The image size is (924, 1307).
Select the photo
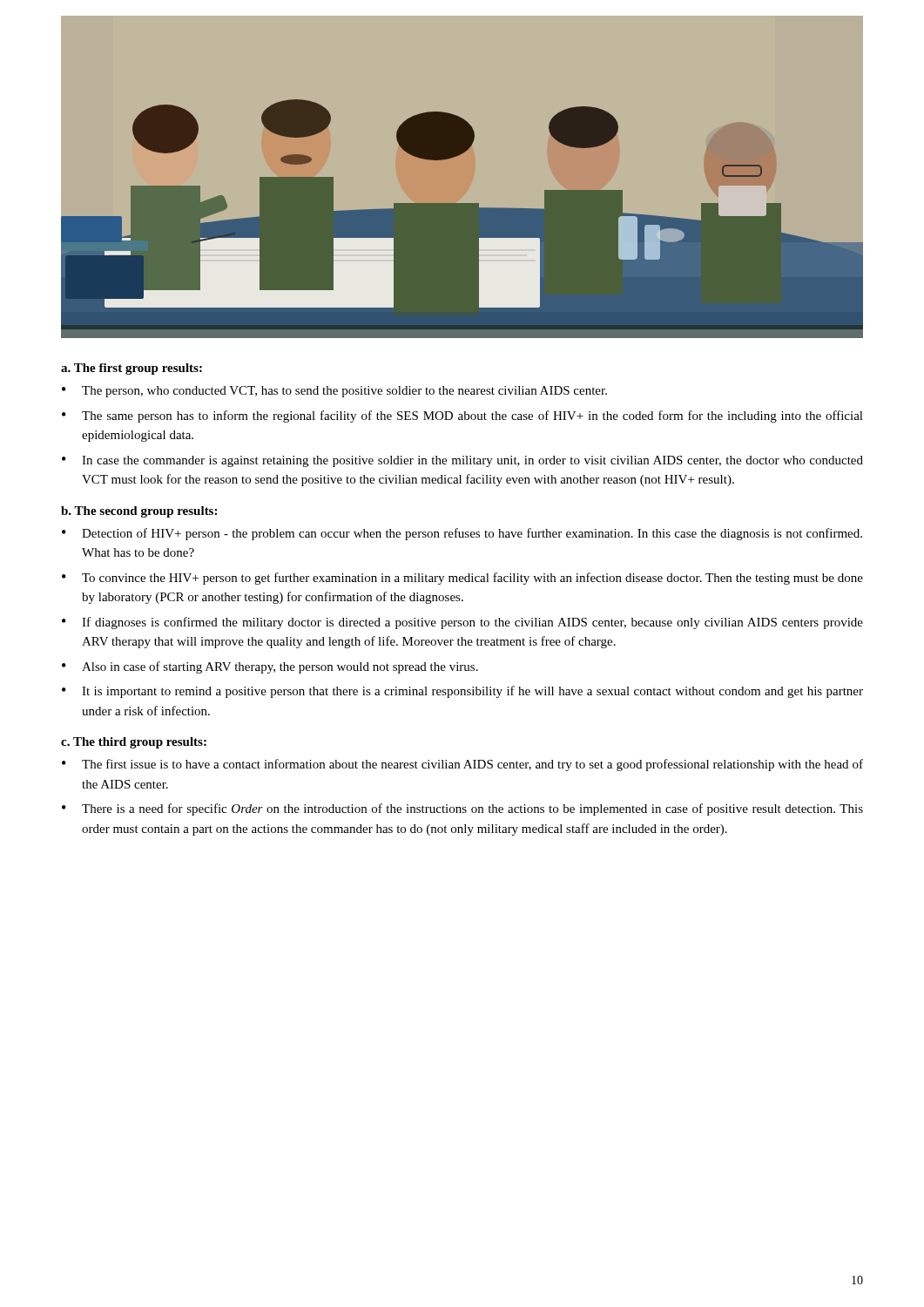click(462, 179)
